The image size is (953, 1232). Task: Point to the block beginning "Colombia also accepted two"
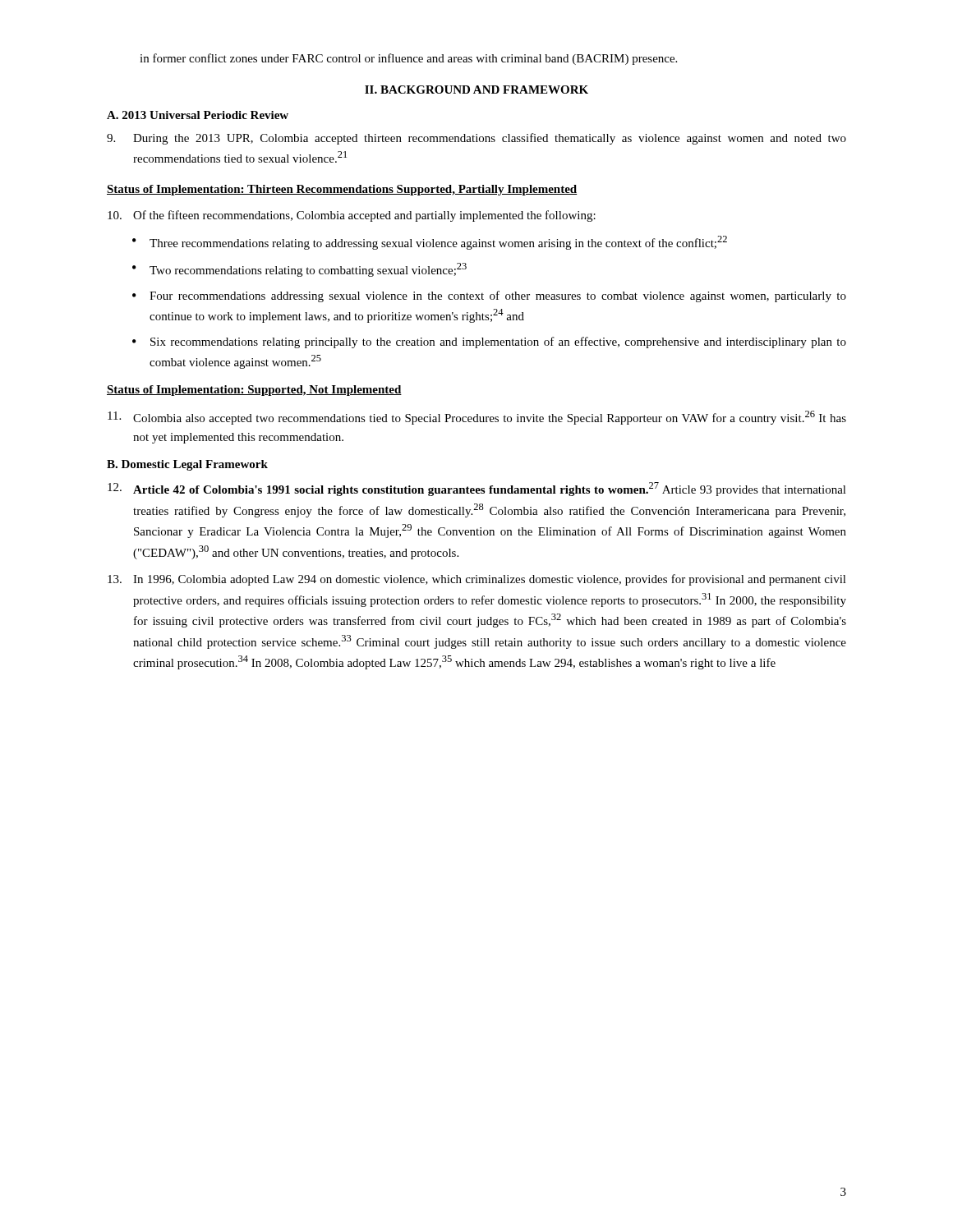476,426
